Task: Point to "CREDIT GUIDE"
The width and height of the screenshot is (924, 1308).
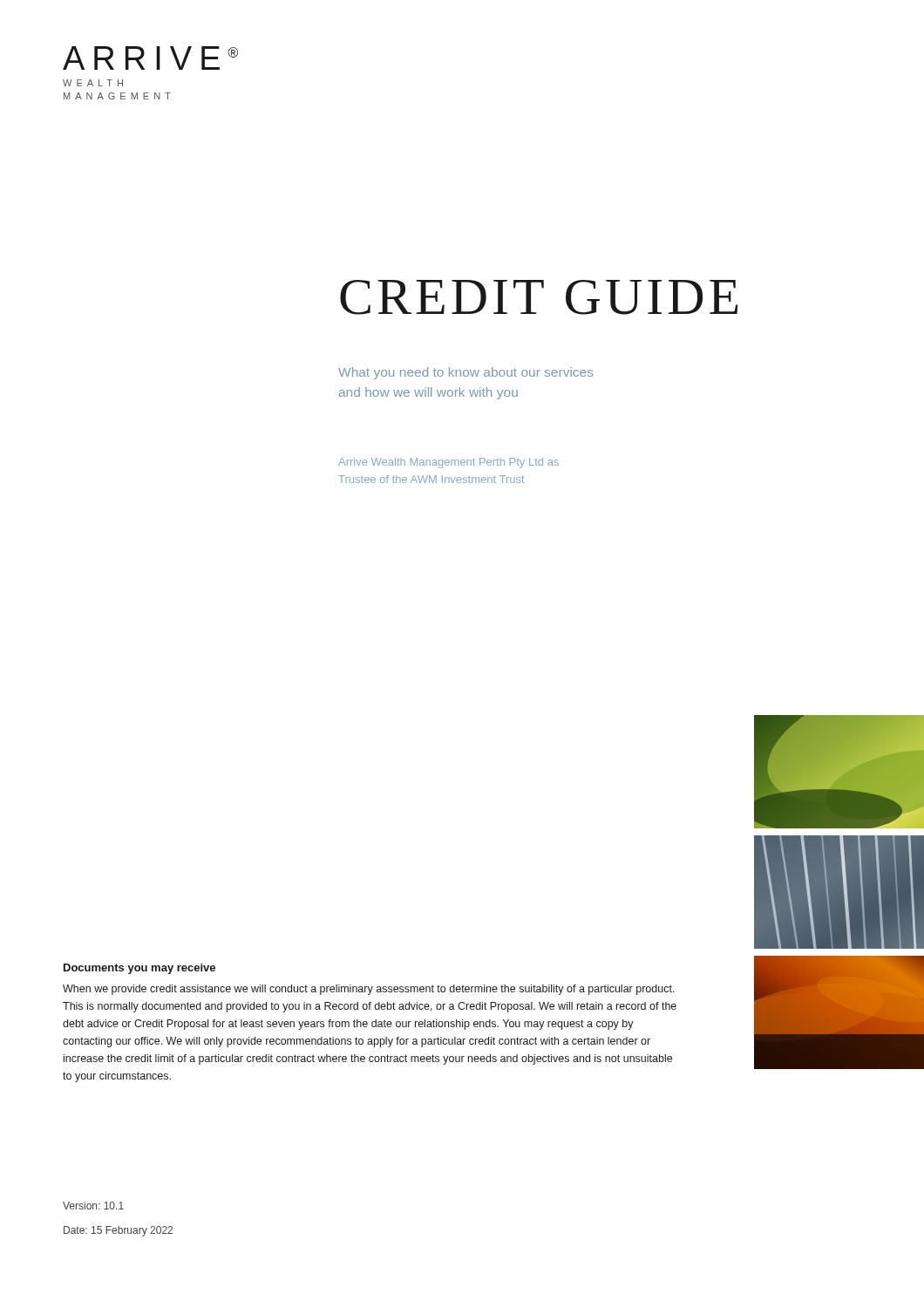Action: click(x=604, y=297)
